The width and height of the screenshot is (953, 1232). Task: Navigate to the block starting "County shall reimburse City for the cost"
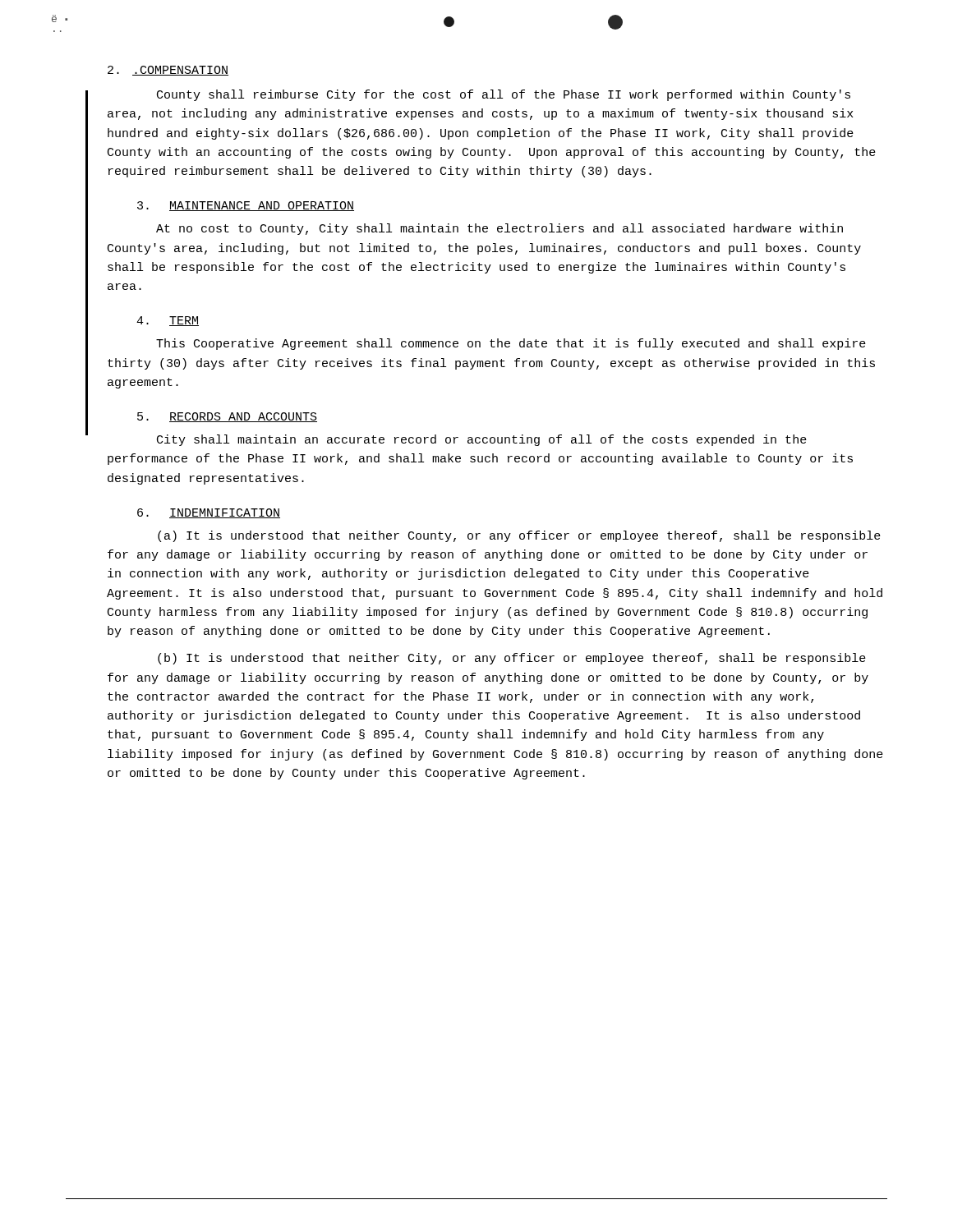[497, 134]
